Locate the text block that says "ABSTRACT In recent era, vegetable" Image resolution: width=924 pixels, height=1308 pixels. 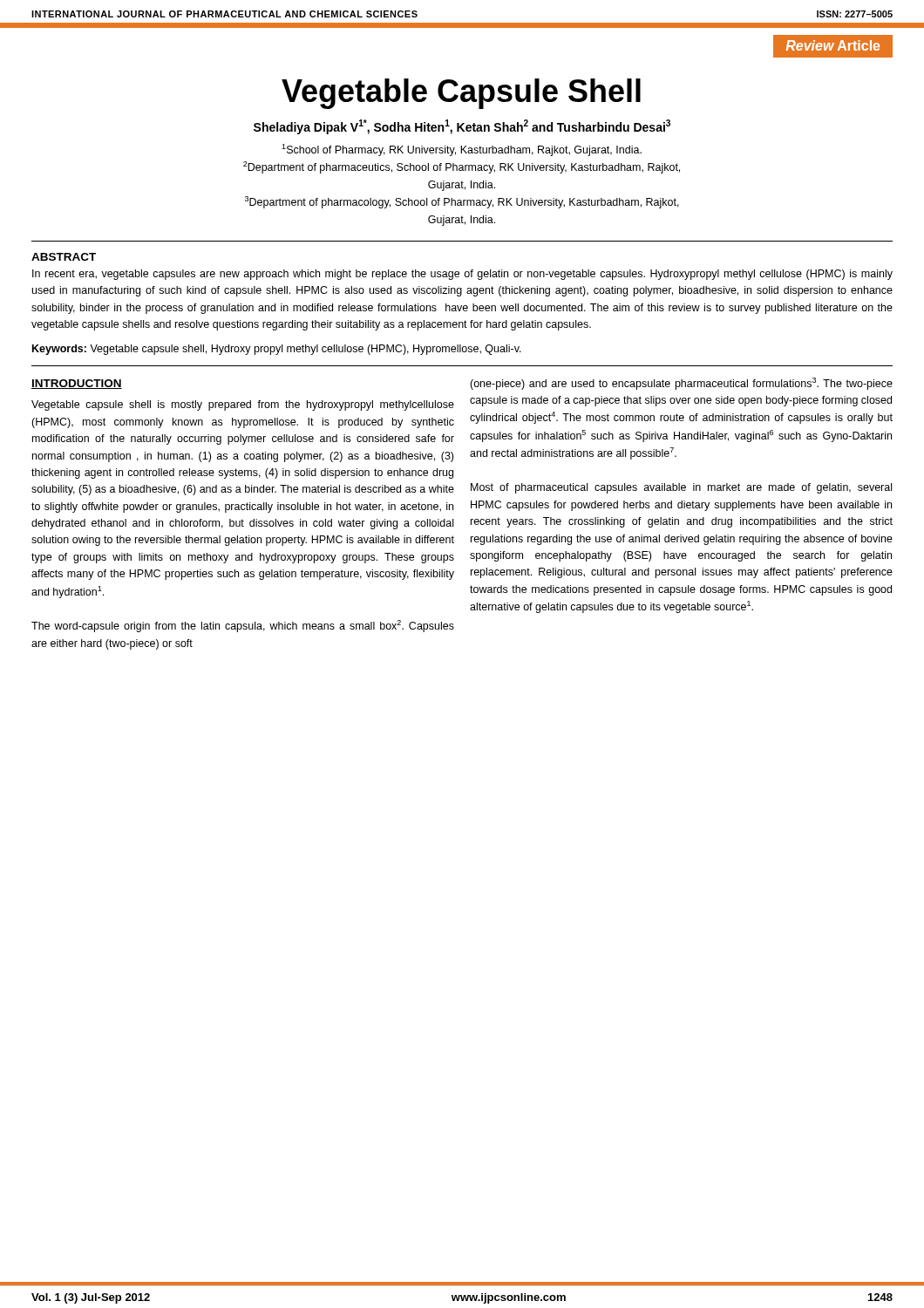pos(462,292)
